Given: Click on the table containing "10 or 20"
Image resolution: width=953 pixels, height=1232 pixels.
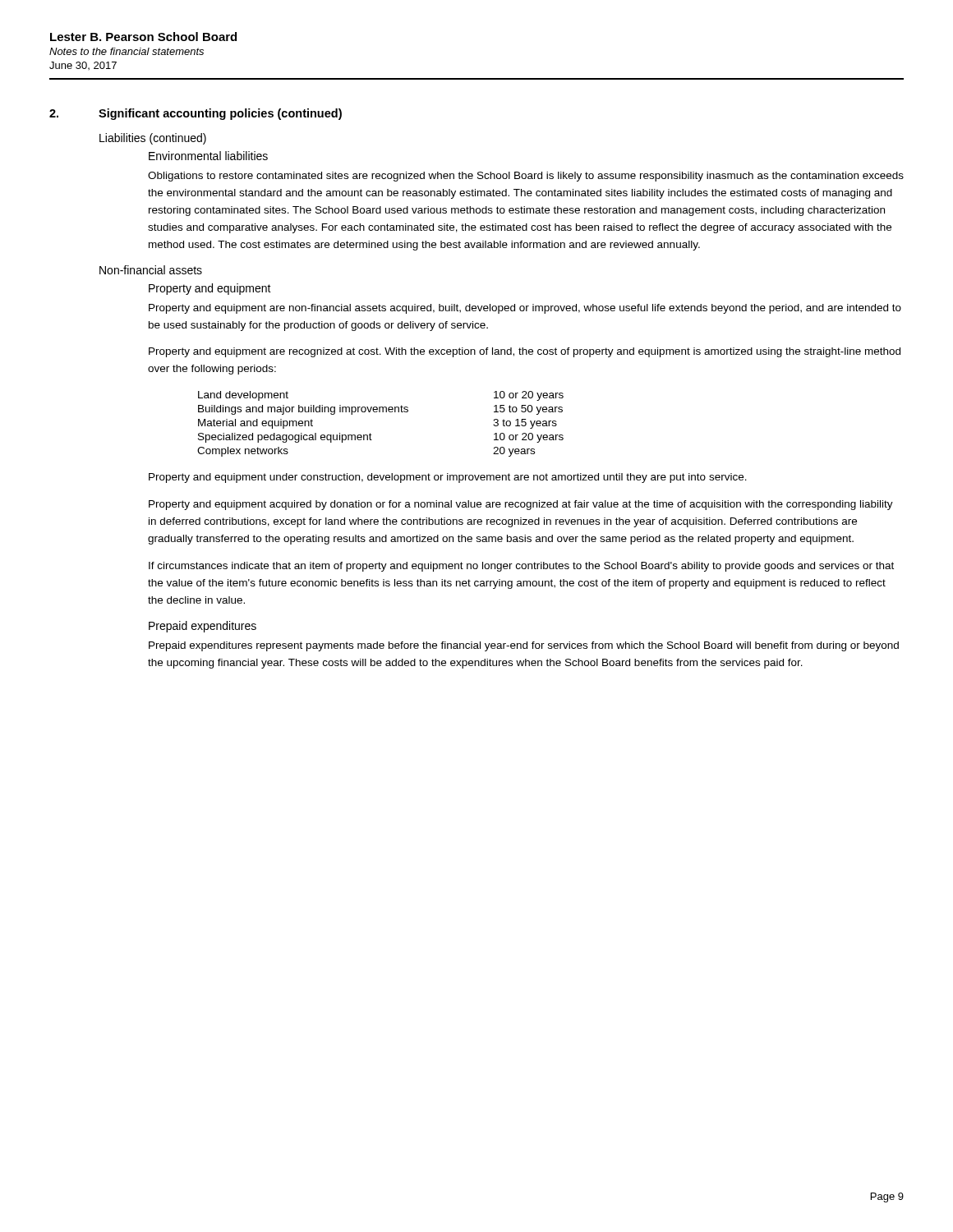Looking at the screenshot, I should click(476, 423).
